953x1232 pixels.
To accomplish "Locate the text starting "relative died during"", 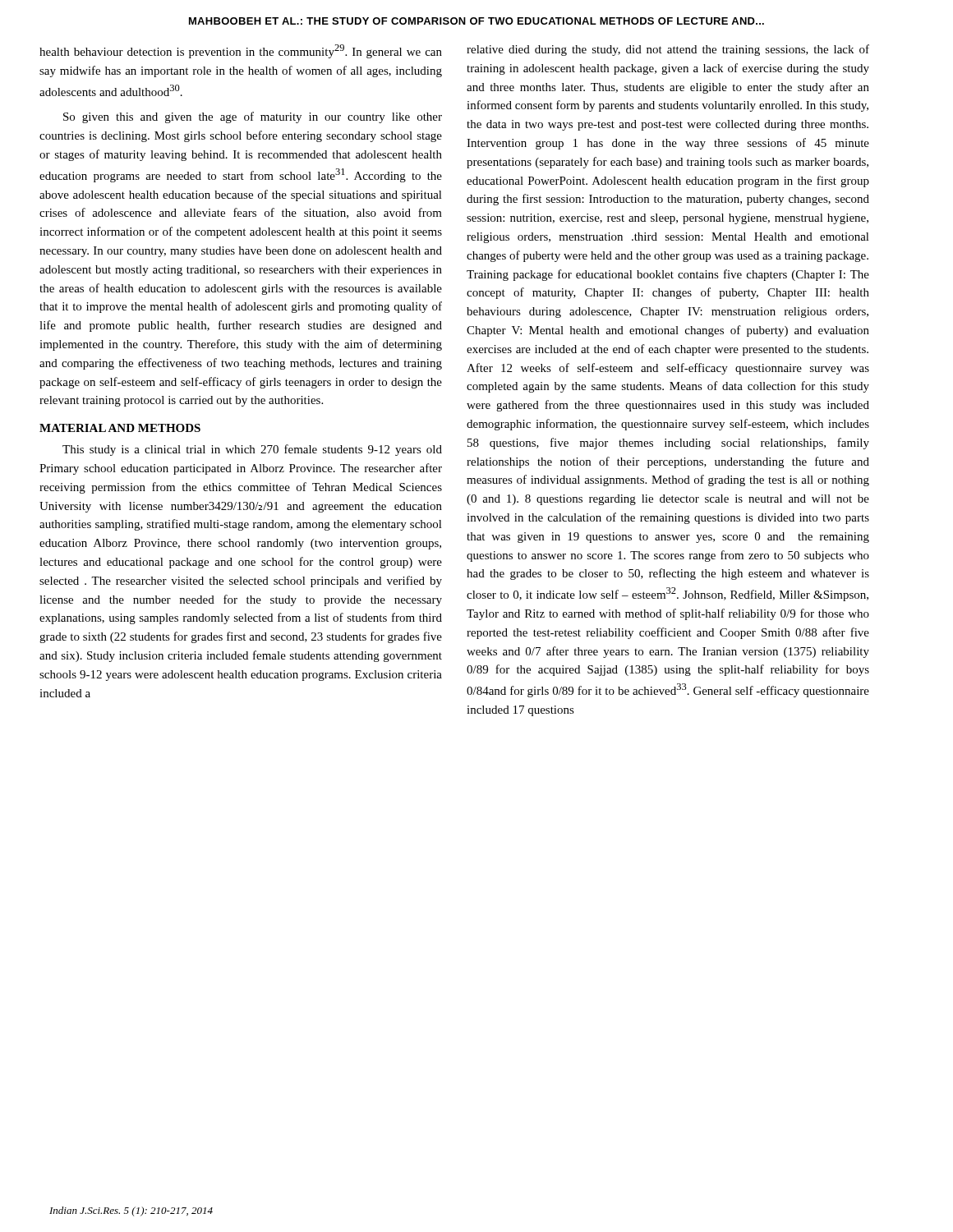I will 668,380.
